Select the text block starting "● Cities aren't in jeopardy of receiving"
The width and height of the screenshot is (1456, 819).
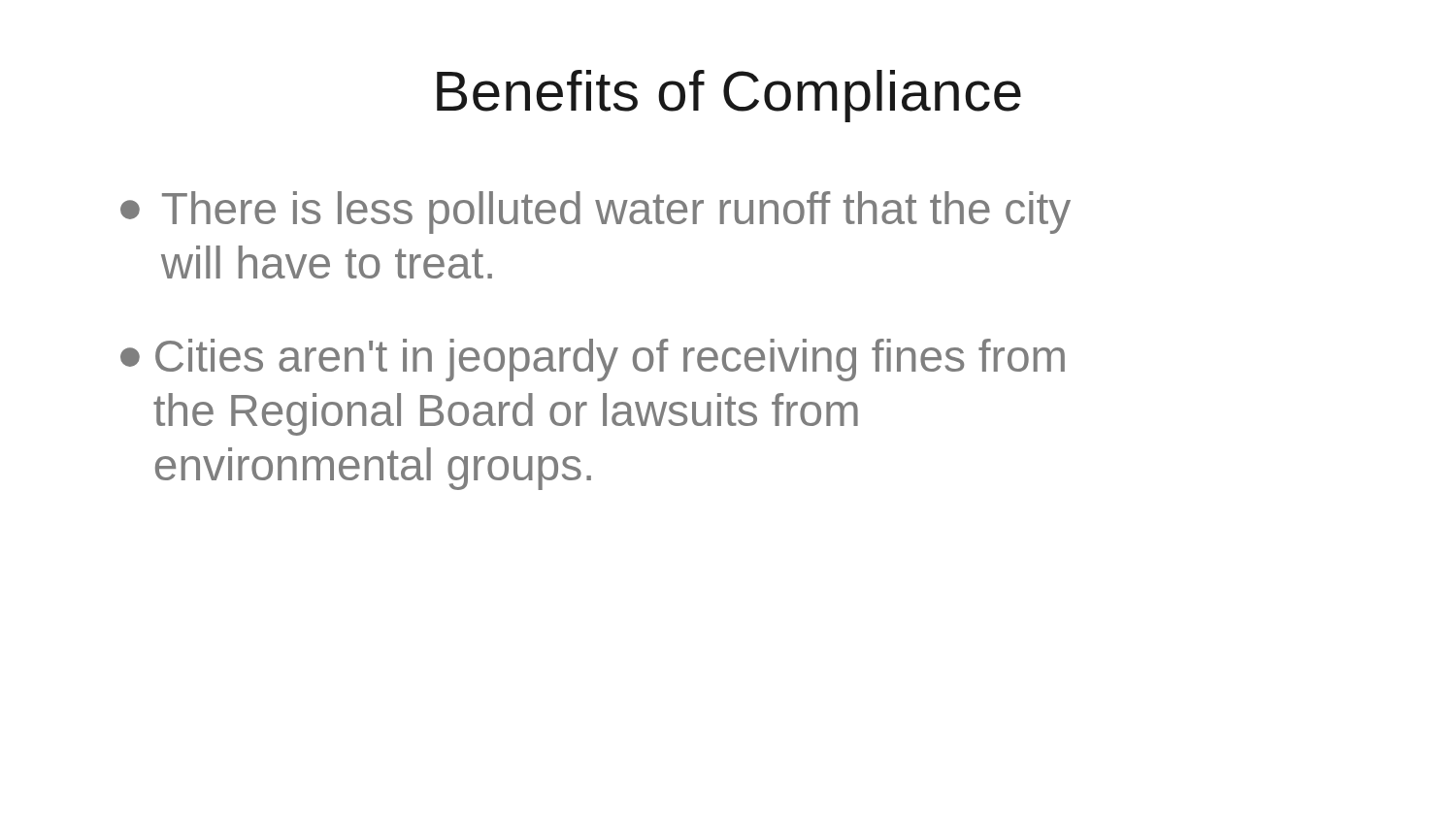click(x=592, y=411)
